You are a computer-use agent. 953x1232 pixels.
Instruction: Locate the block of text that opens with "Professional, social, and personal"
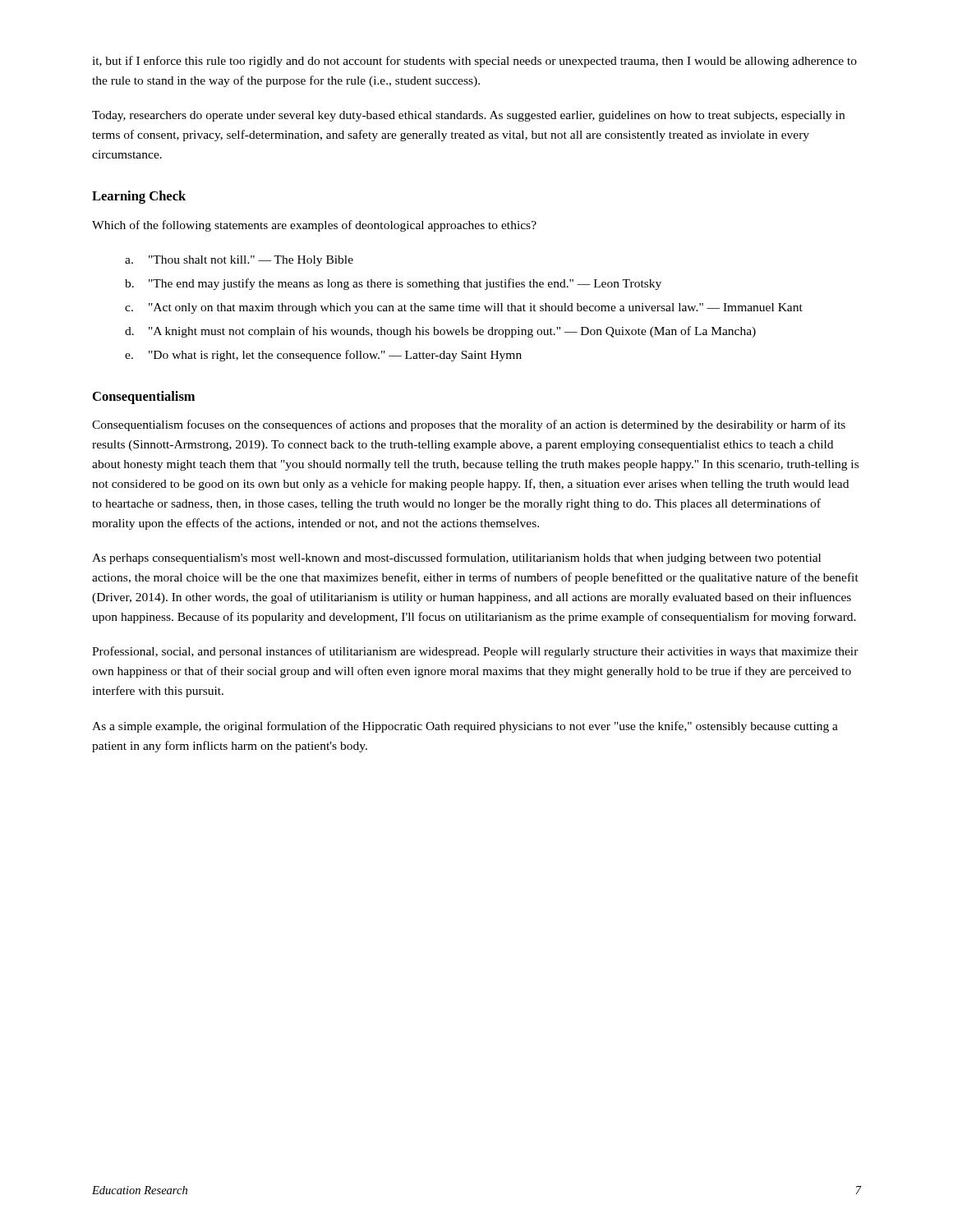(475, 671)
